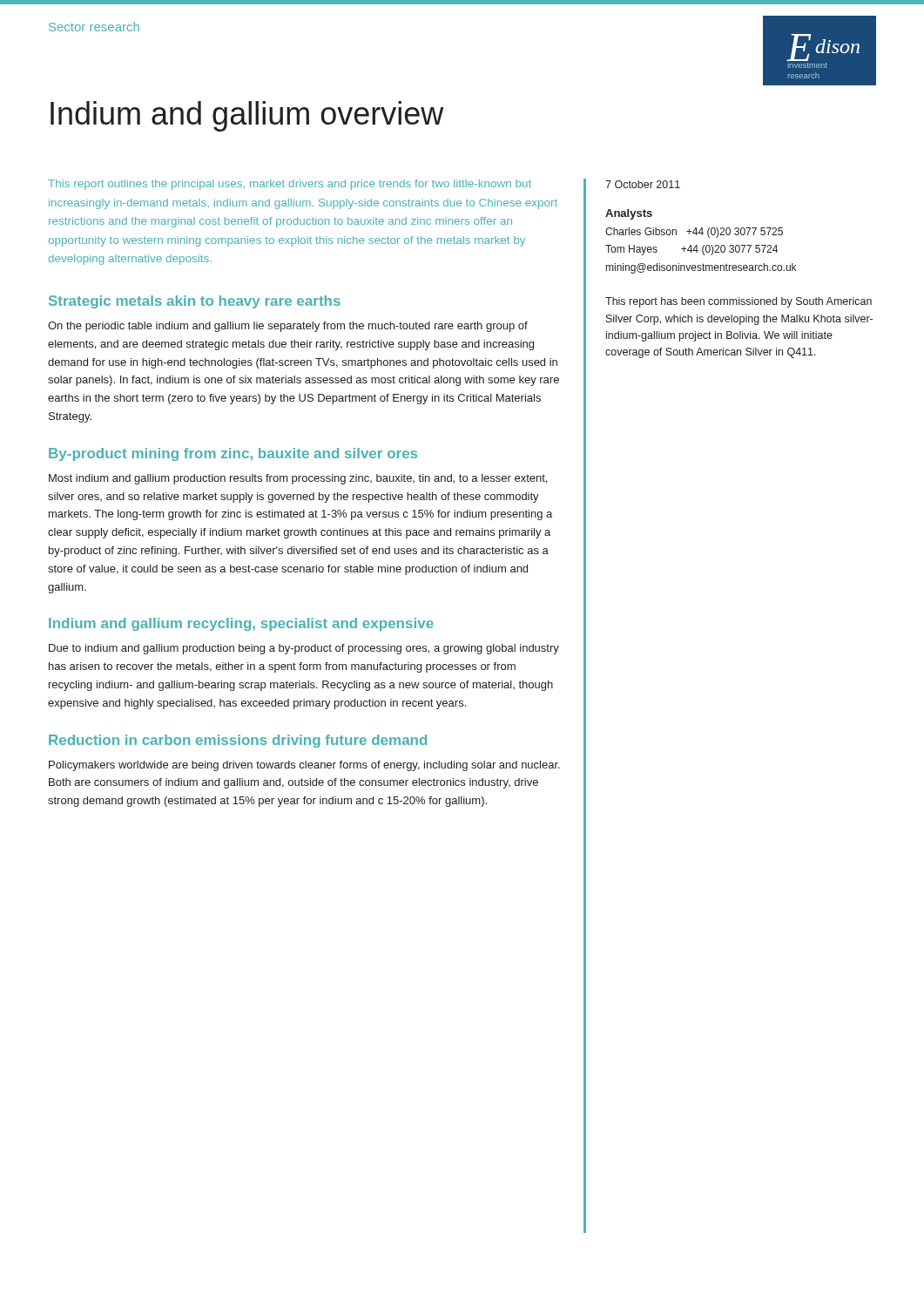Click on the text block containing "Due to indium"

[303, 675]
